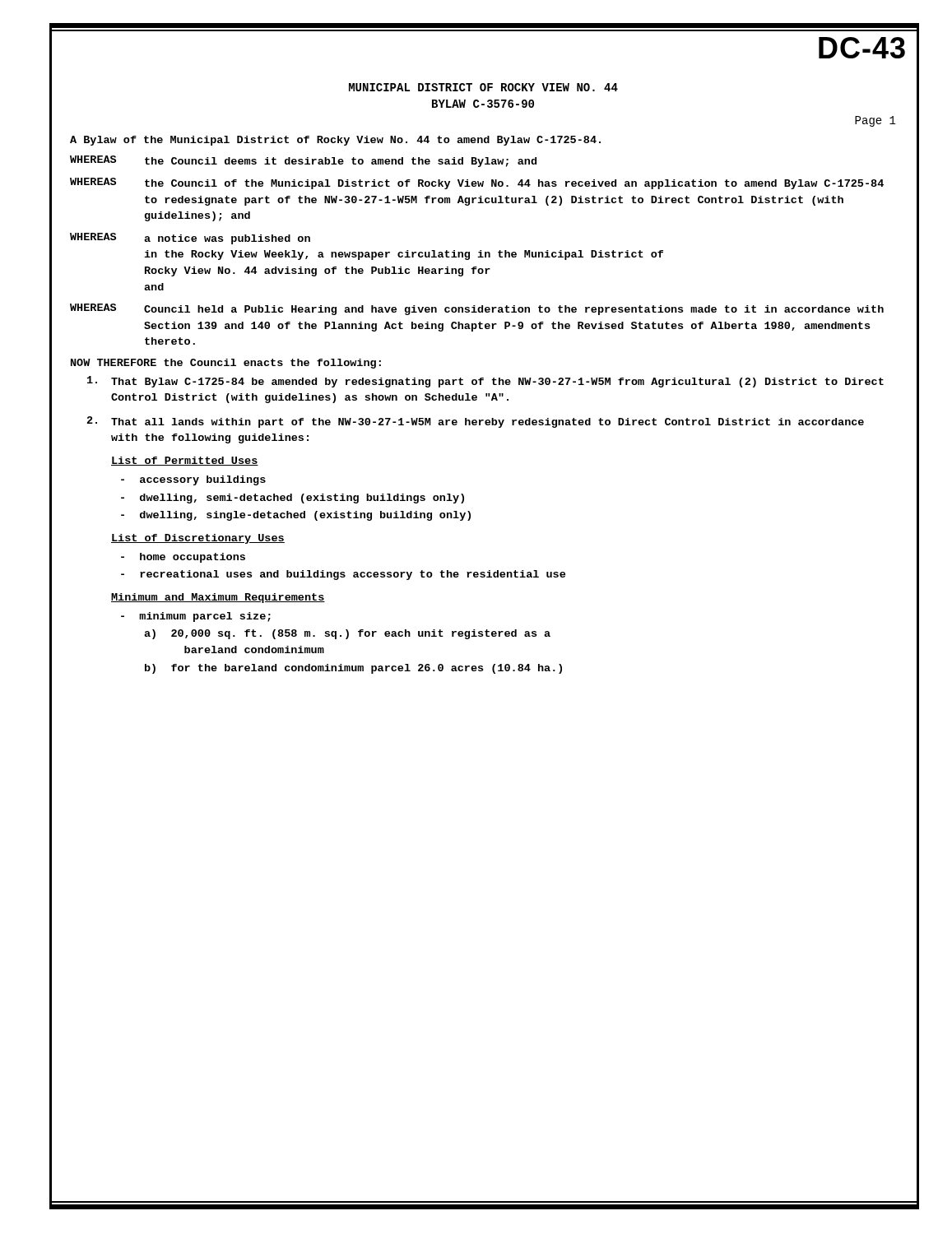Click where it says "List of Discretionary Uses"
The width and height of the screenshot is (952, 1234).
pyautogui.click(x=198, y=538)
